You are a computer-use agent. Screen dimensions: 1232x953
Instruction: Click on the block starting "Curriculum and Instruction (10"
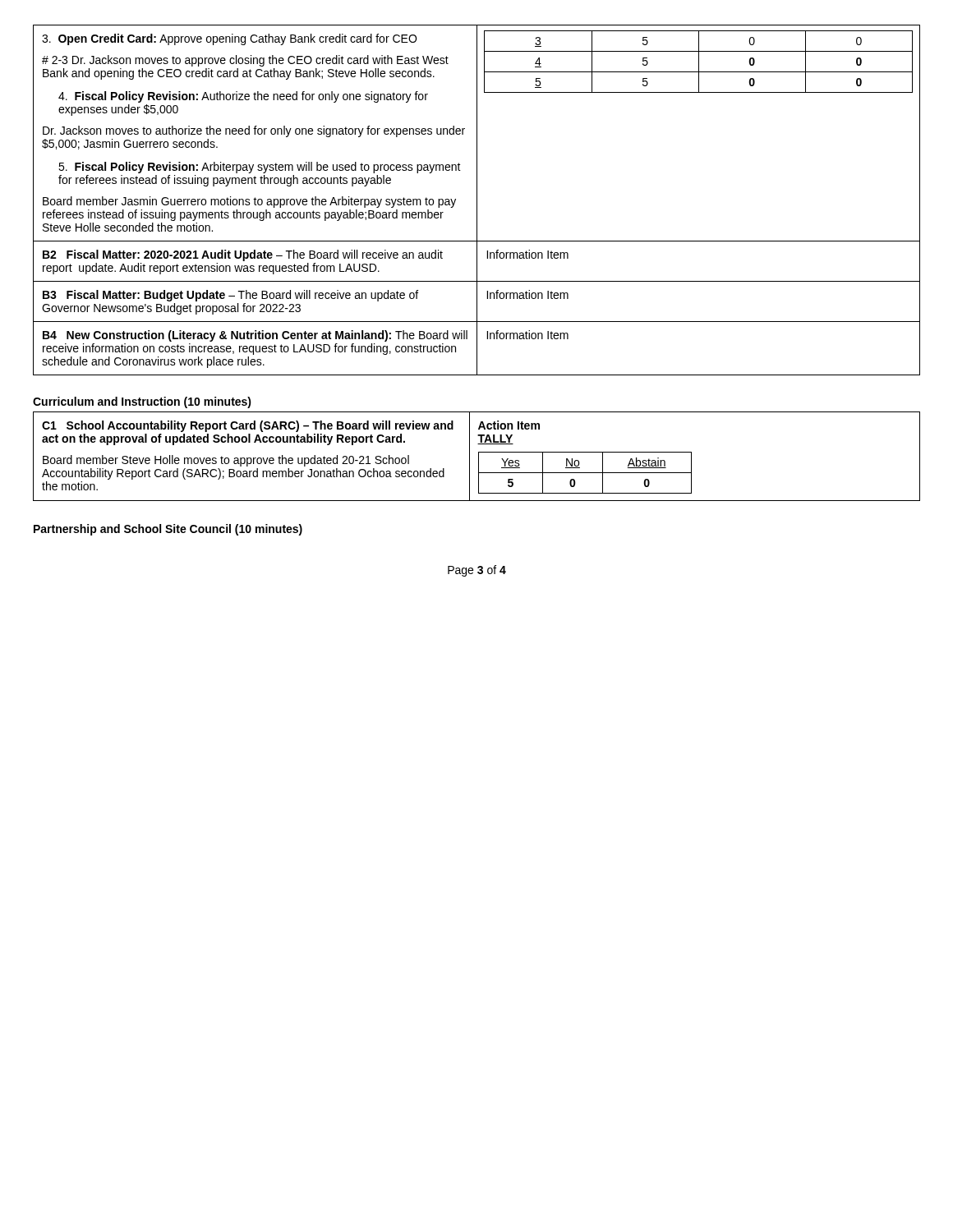[142, 402]
